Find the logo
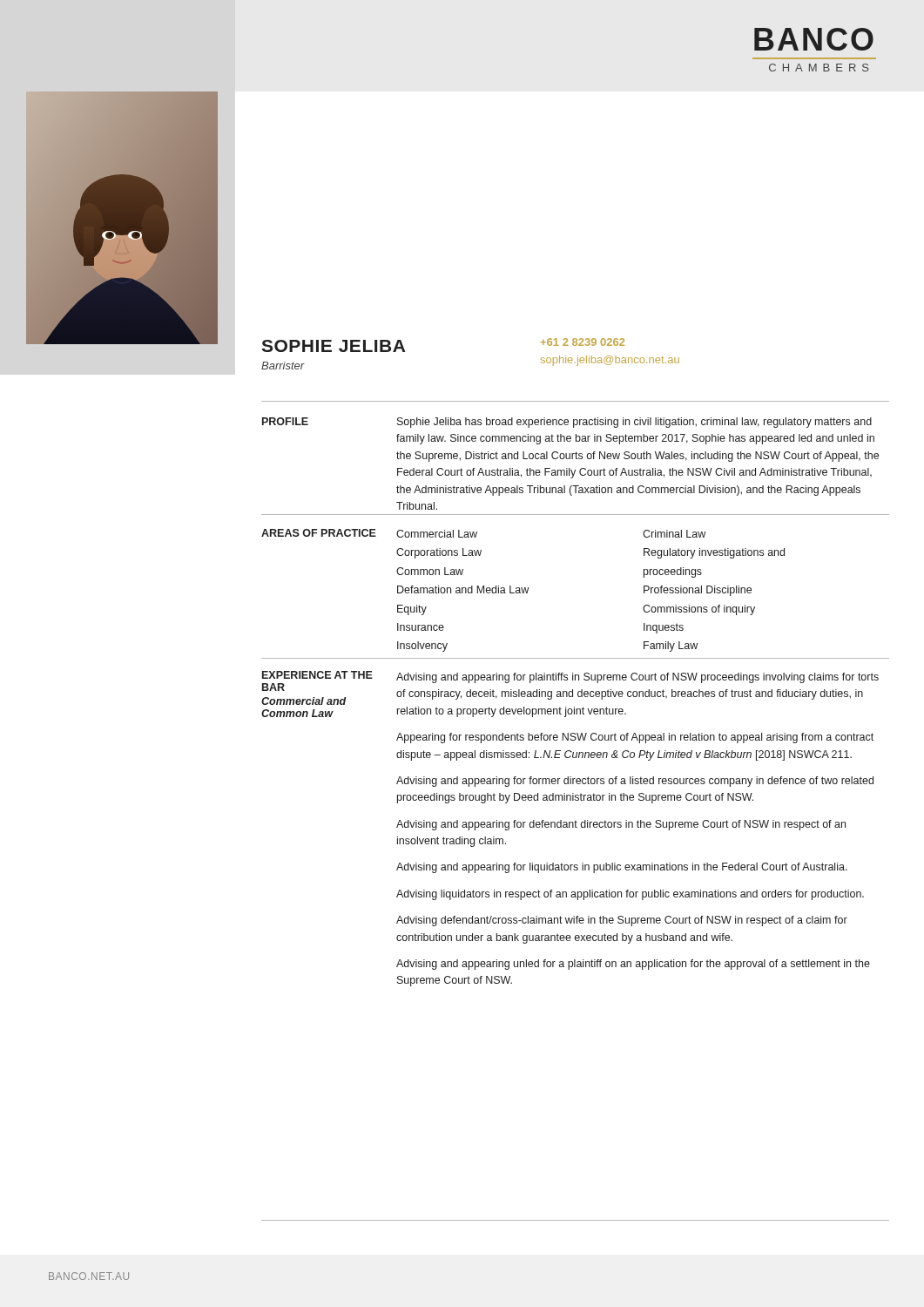Viewport: 924px width, 1307px height. [x=814, y=49]
